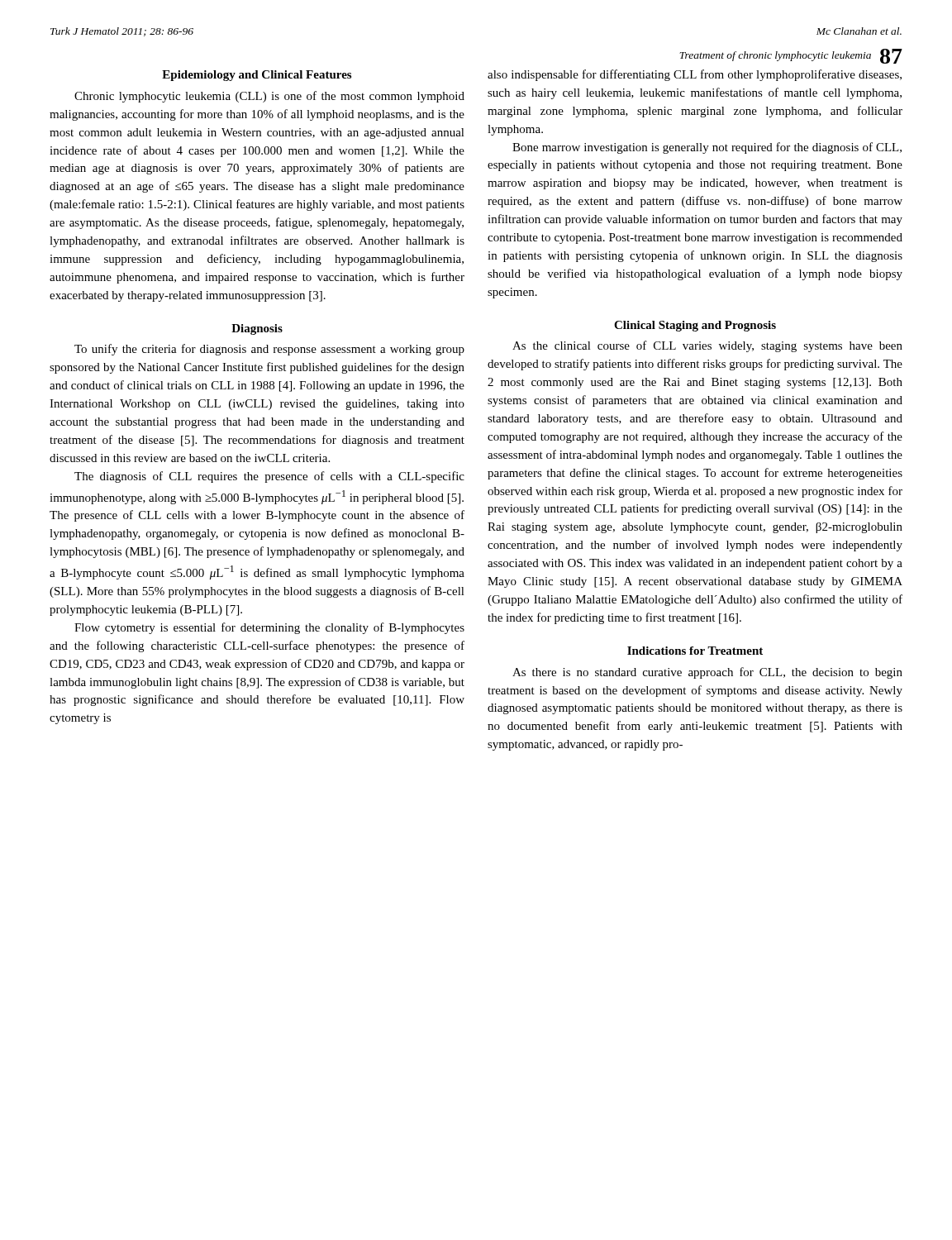Click on the section header containing "Indications for Treatment"

pos(695,650)
